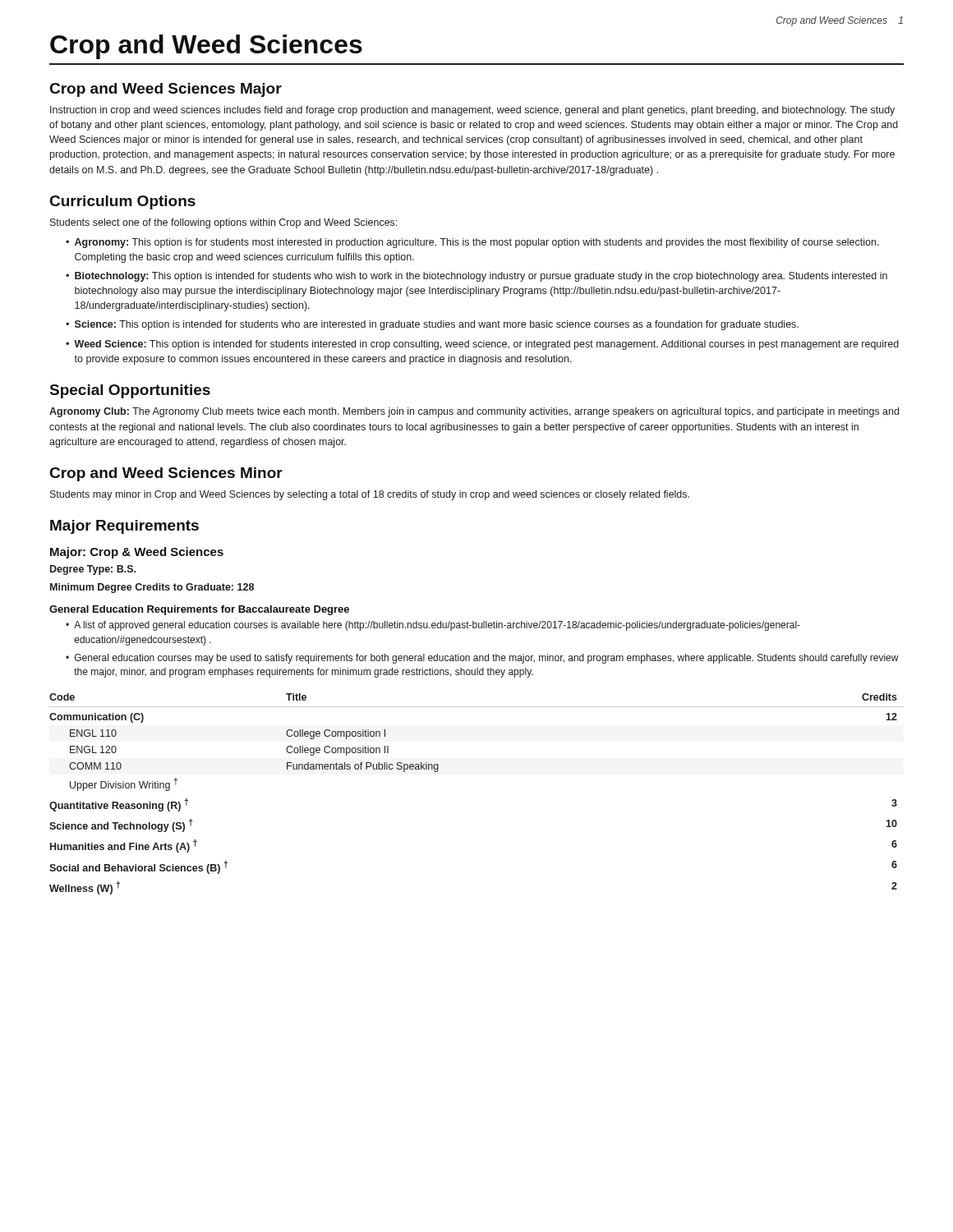Point to the block beginning "Instruction in crop and"
Image resolution: width=953 pixels, height=1232 pixels.
click(x=474, y=140)
